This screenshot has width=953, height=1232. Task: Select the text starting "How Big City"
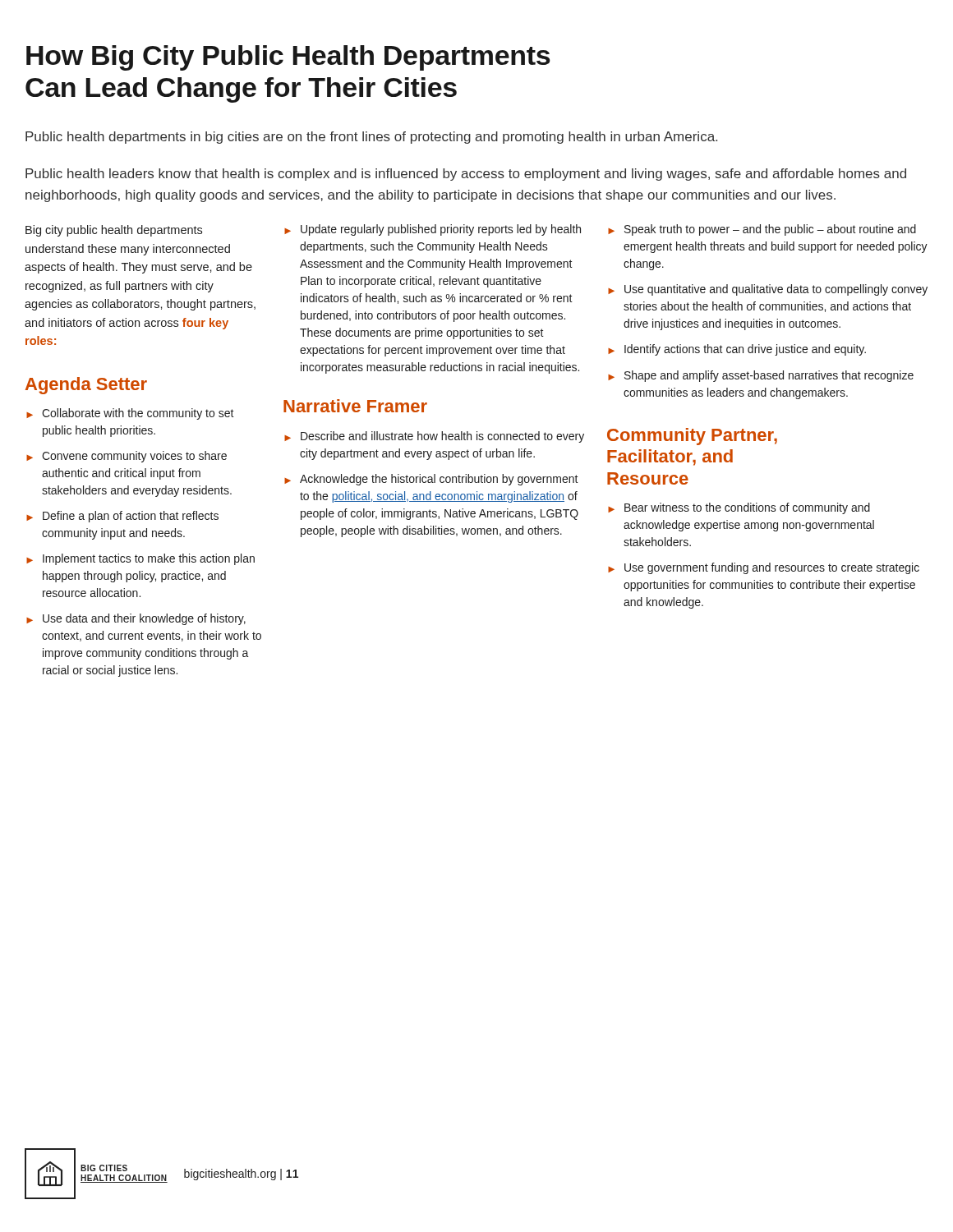click(x=476, y=72)
